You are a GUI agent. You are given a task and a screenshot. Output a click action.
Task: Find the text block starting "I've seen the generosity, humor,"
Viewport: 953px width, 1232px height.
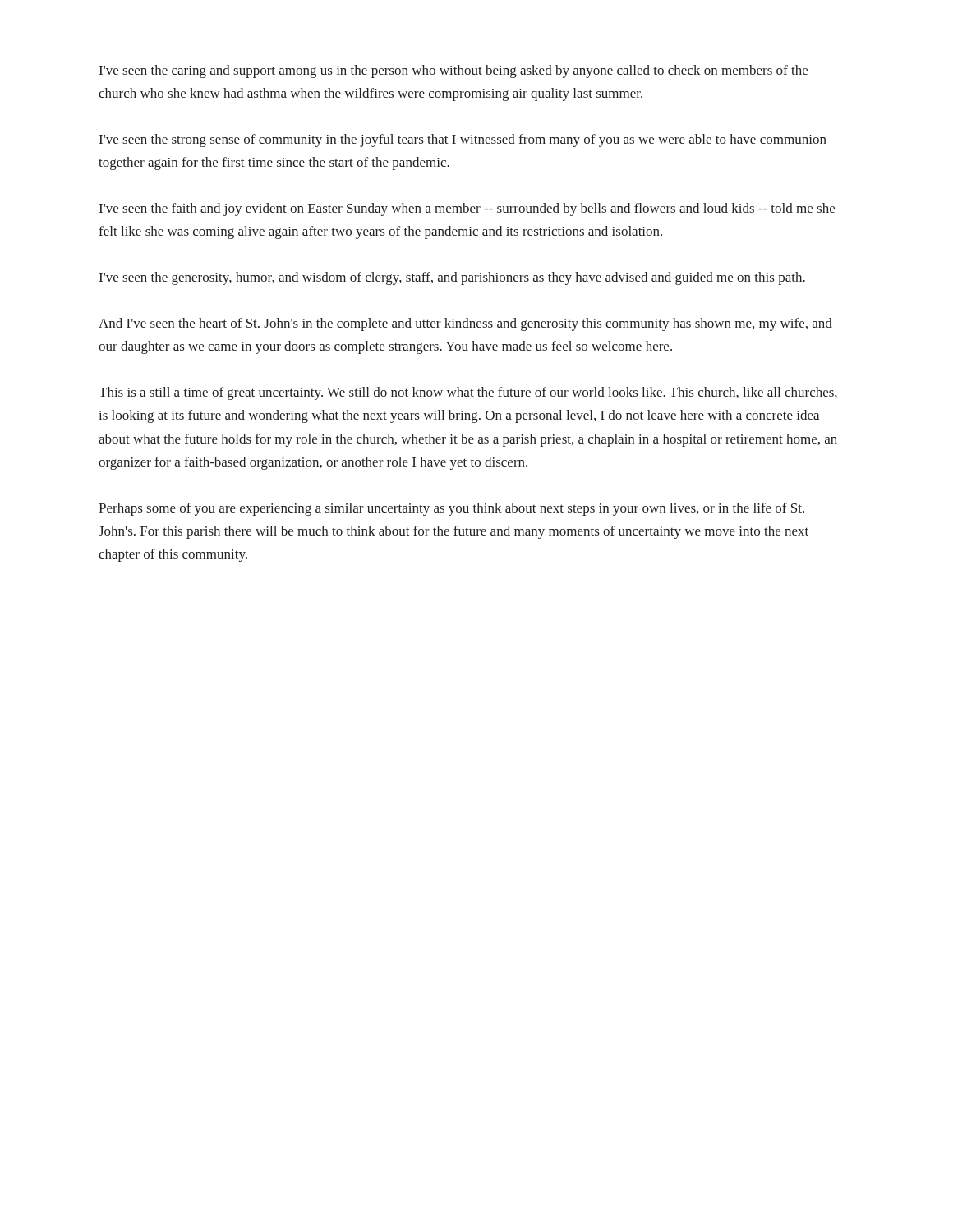[x=452, y=277]
